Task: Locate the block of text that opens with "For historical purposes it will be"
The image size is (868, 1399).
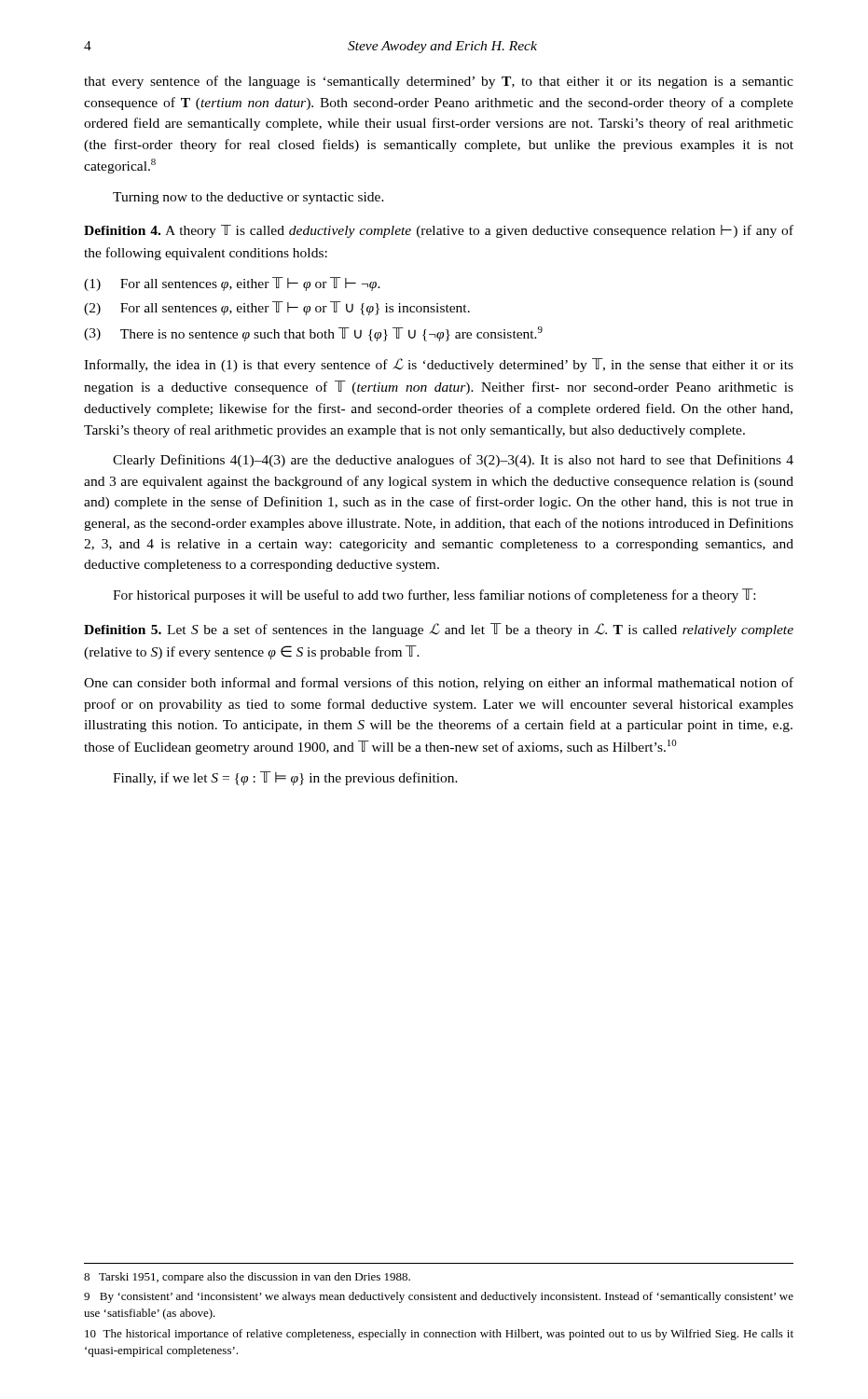Action: click(x=439, y=596)
